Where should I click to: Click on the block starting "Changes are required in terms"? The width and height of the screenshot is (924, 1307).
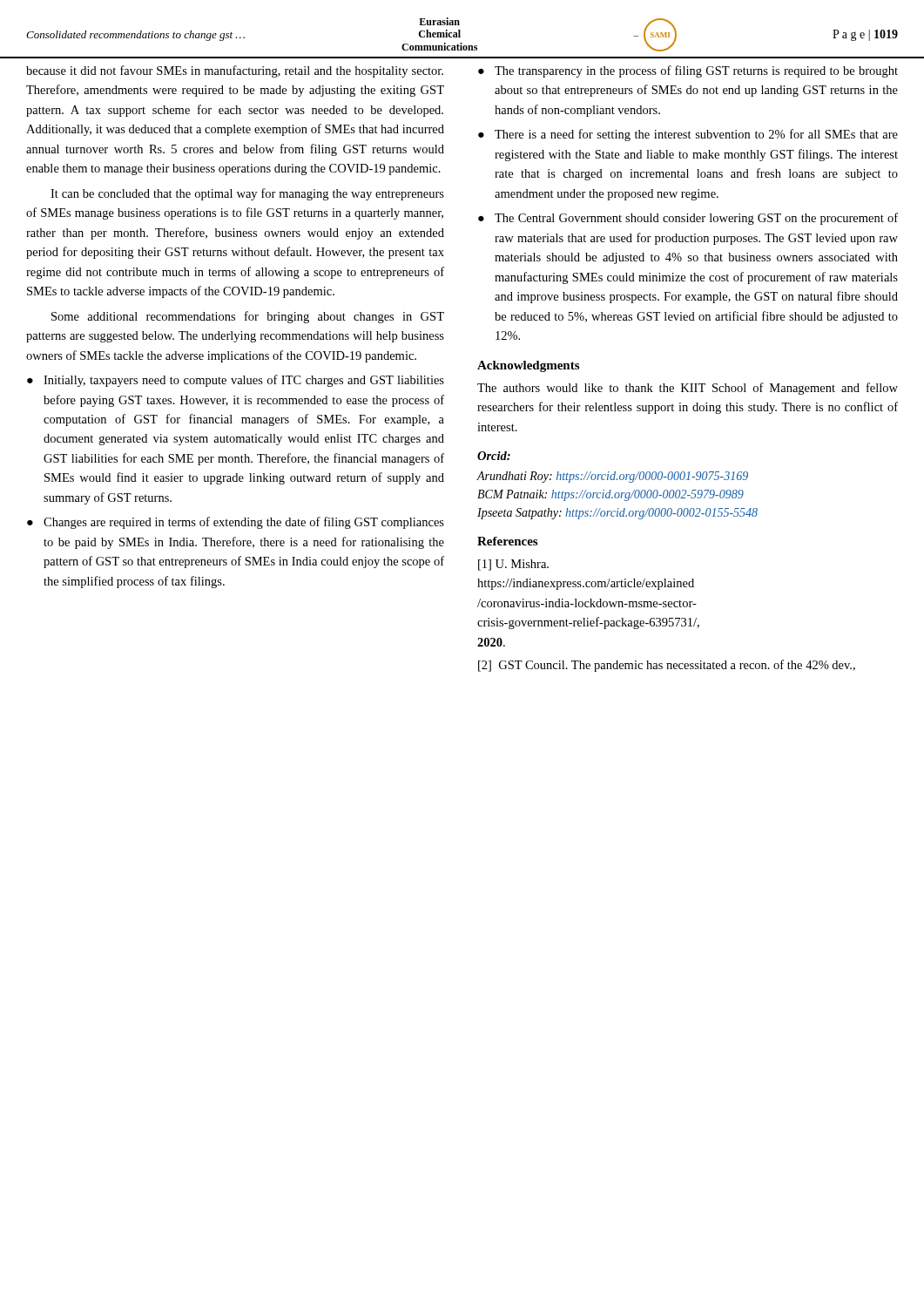[x=244, y=552]
